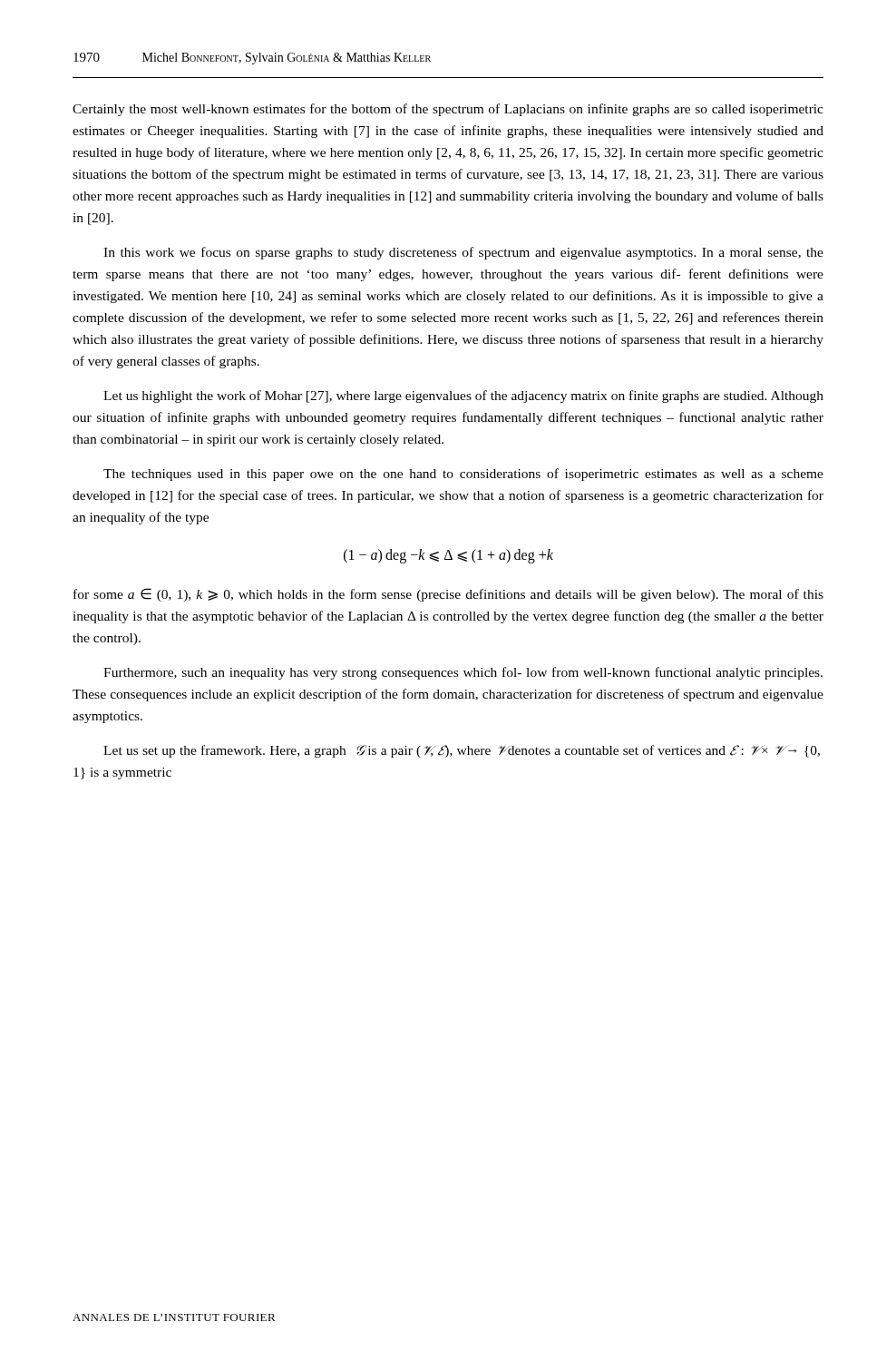
Task: Where is the formula that starts "(1 − a) deg −k ⩽"?
Action: pos(448,555)
